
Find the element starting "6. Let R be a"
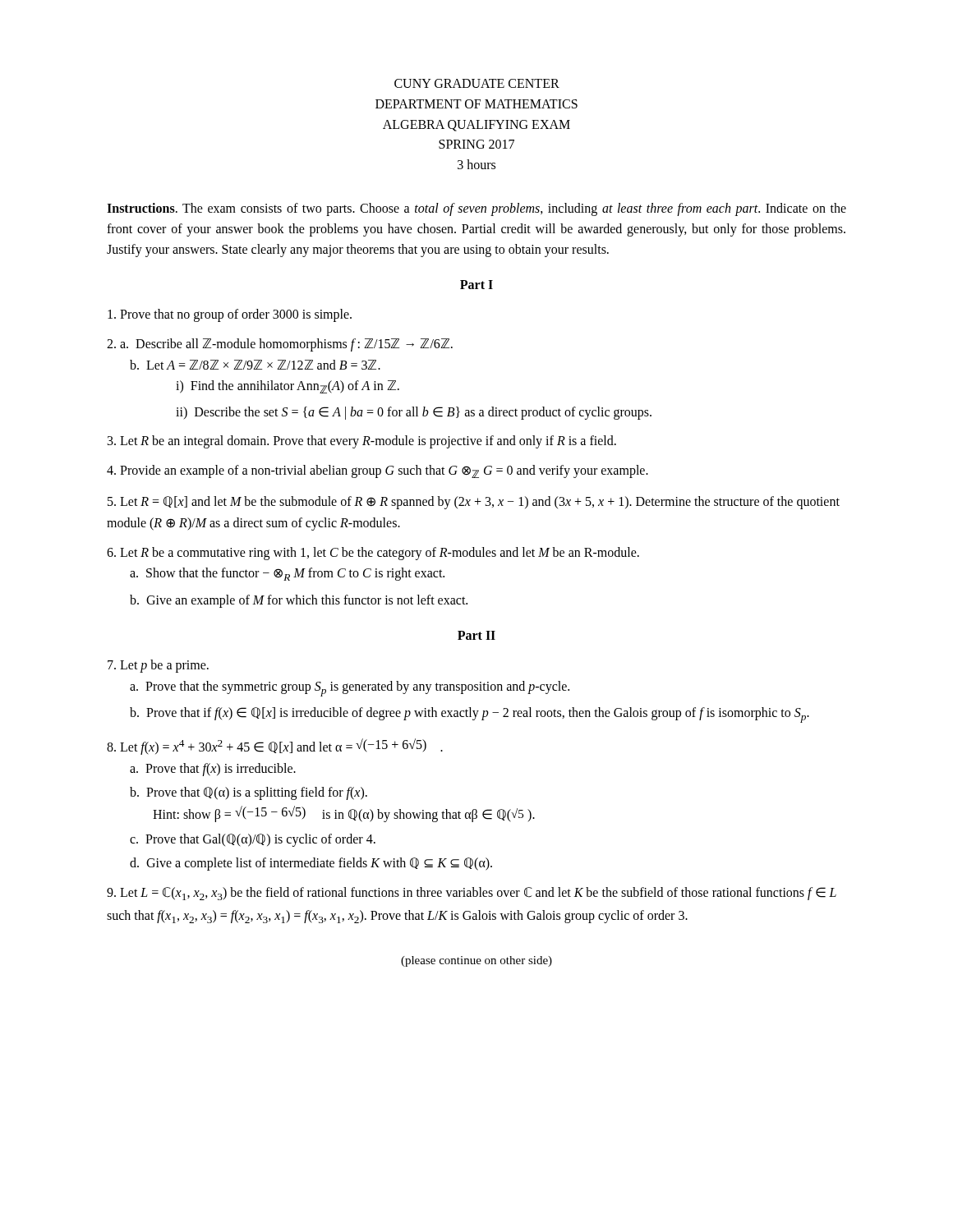click(x=373, y=554)
